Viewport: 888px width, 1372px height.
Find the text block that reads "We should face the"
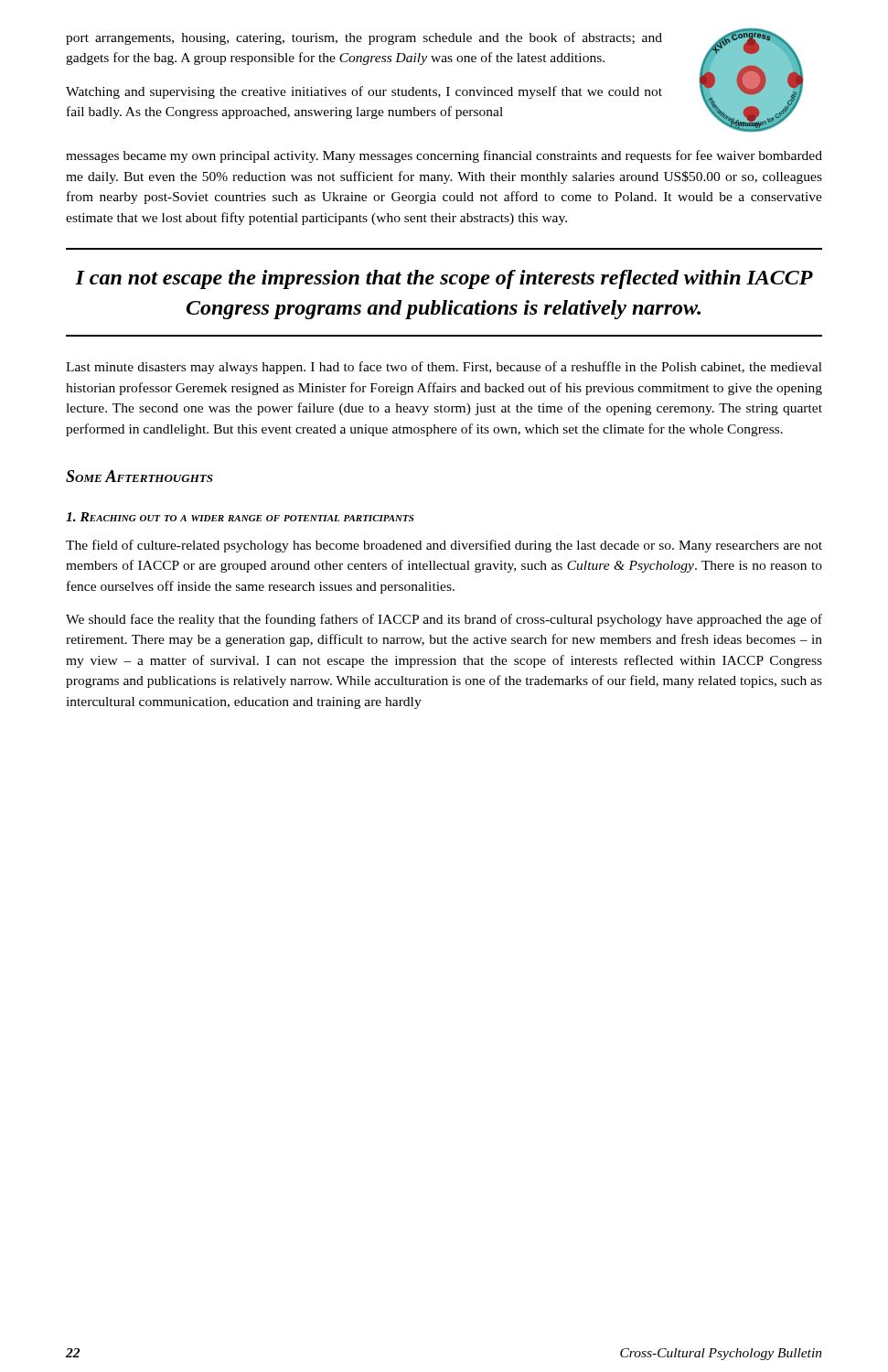(444, 660)
